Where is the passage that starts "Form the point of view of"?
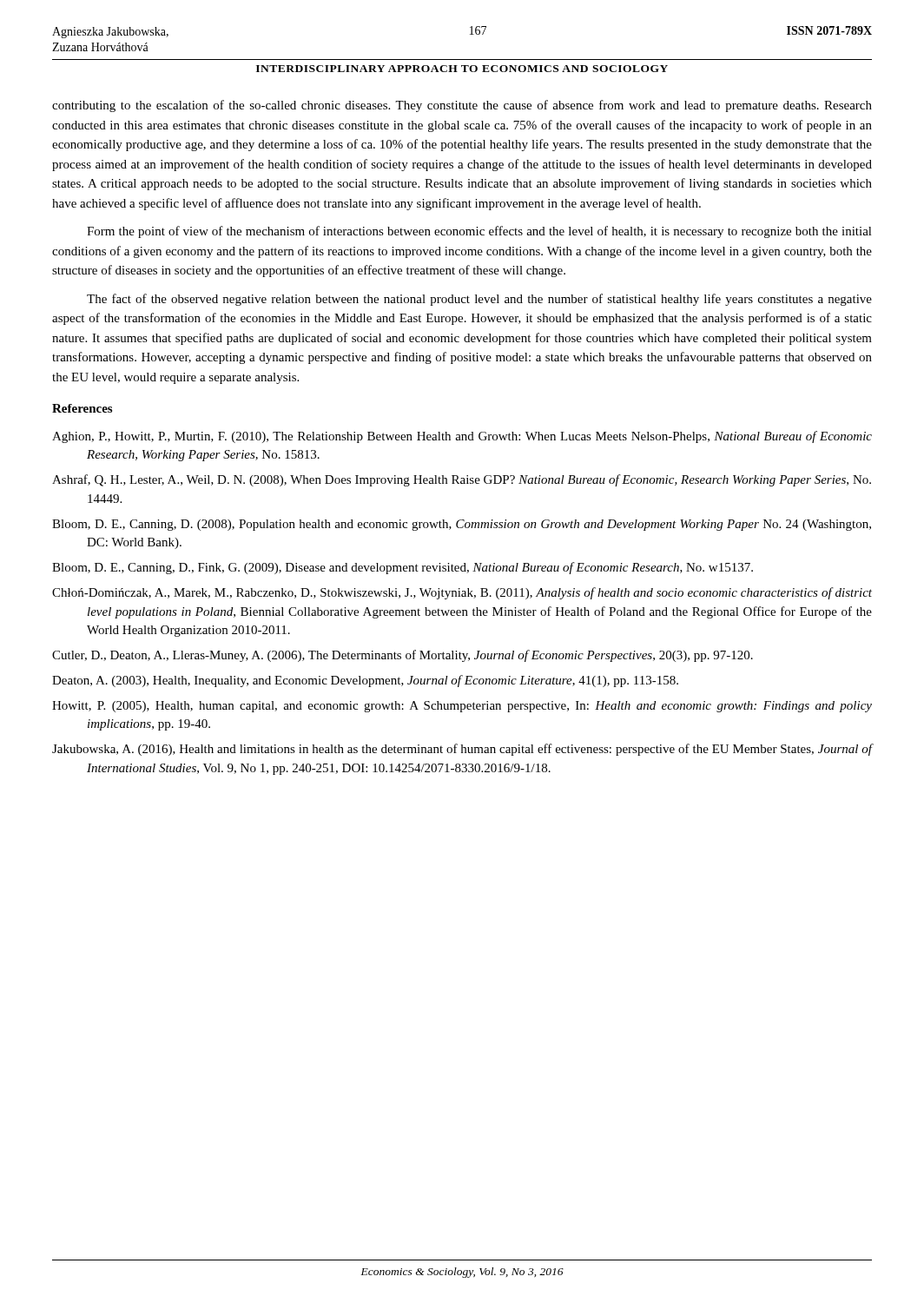Image resolution: width=924 pixels, height=1303 pixels. click(x=462, y=251)
